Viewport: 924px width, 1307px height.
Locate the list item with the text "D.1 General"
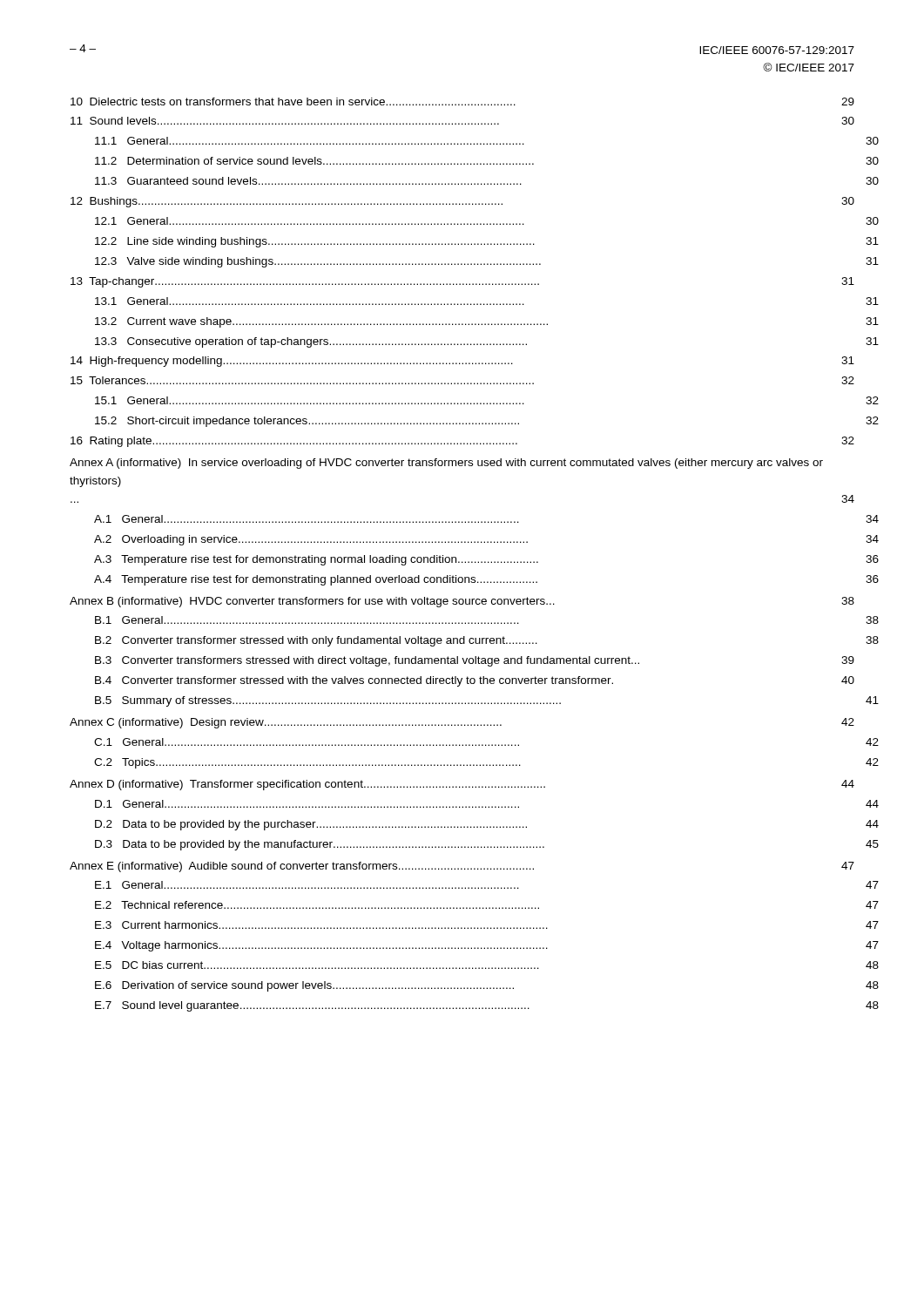click(x=486, y=804)
